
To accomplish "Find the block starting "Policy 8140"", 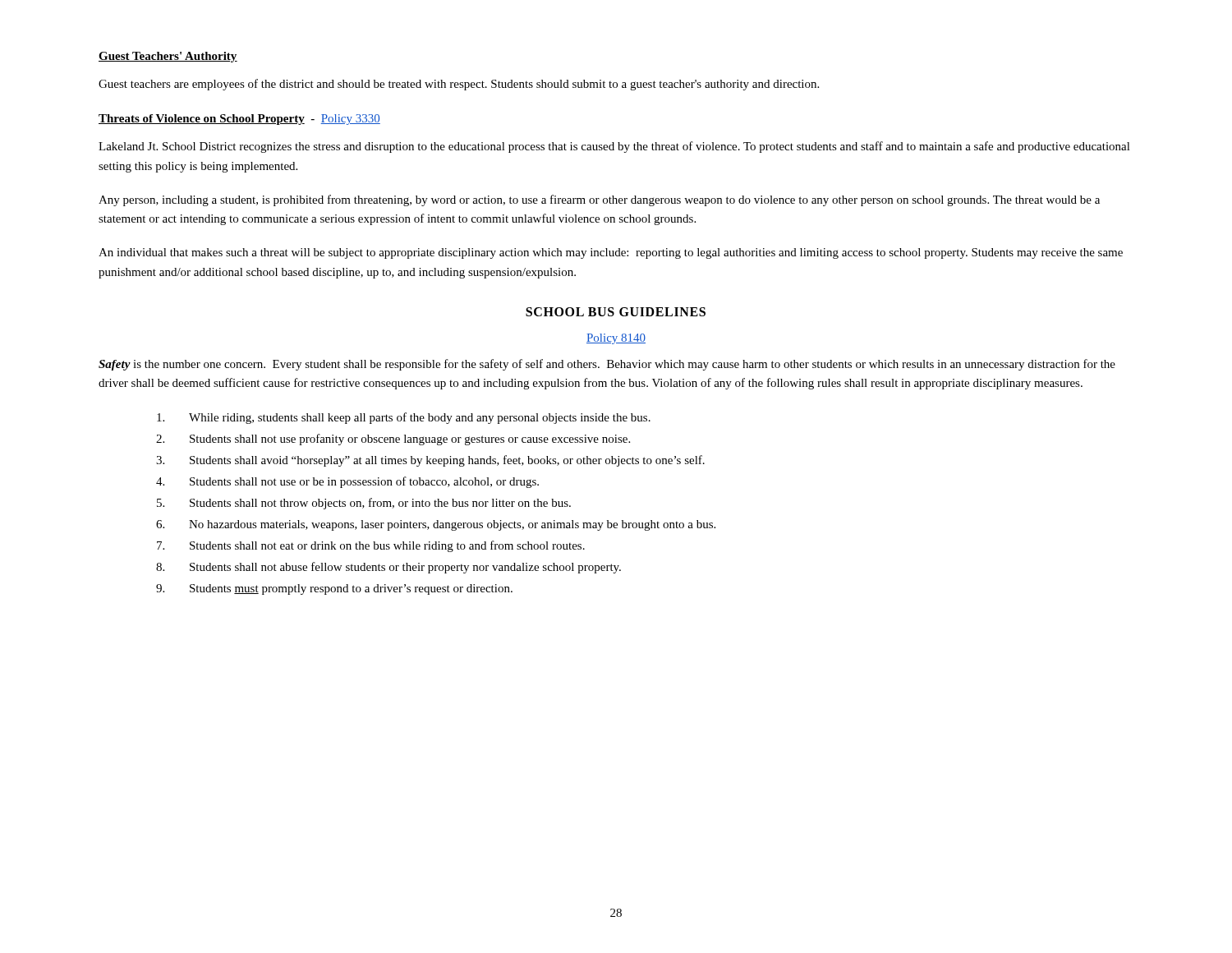I will pyautogui.click(x=616, y=337).
